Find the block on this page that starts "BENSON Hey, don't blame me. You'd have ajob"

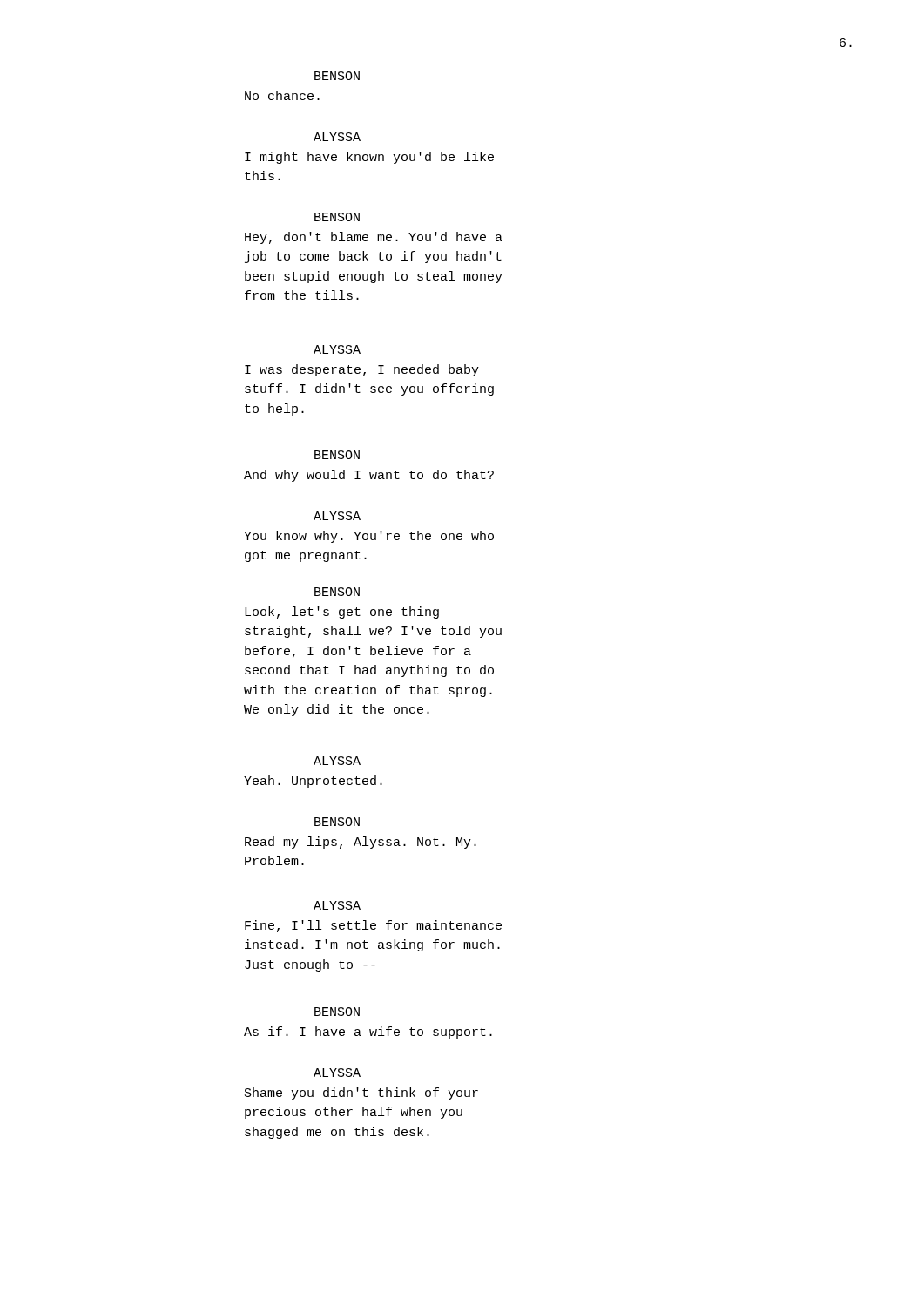pos(373,258)
